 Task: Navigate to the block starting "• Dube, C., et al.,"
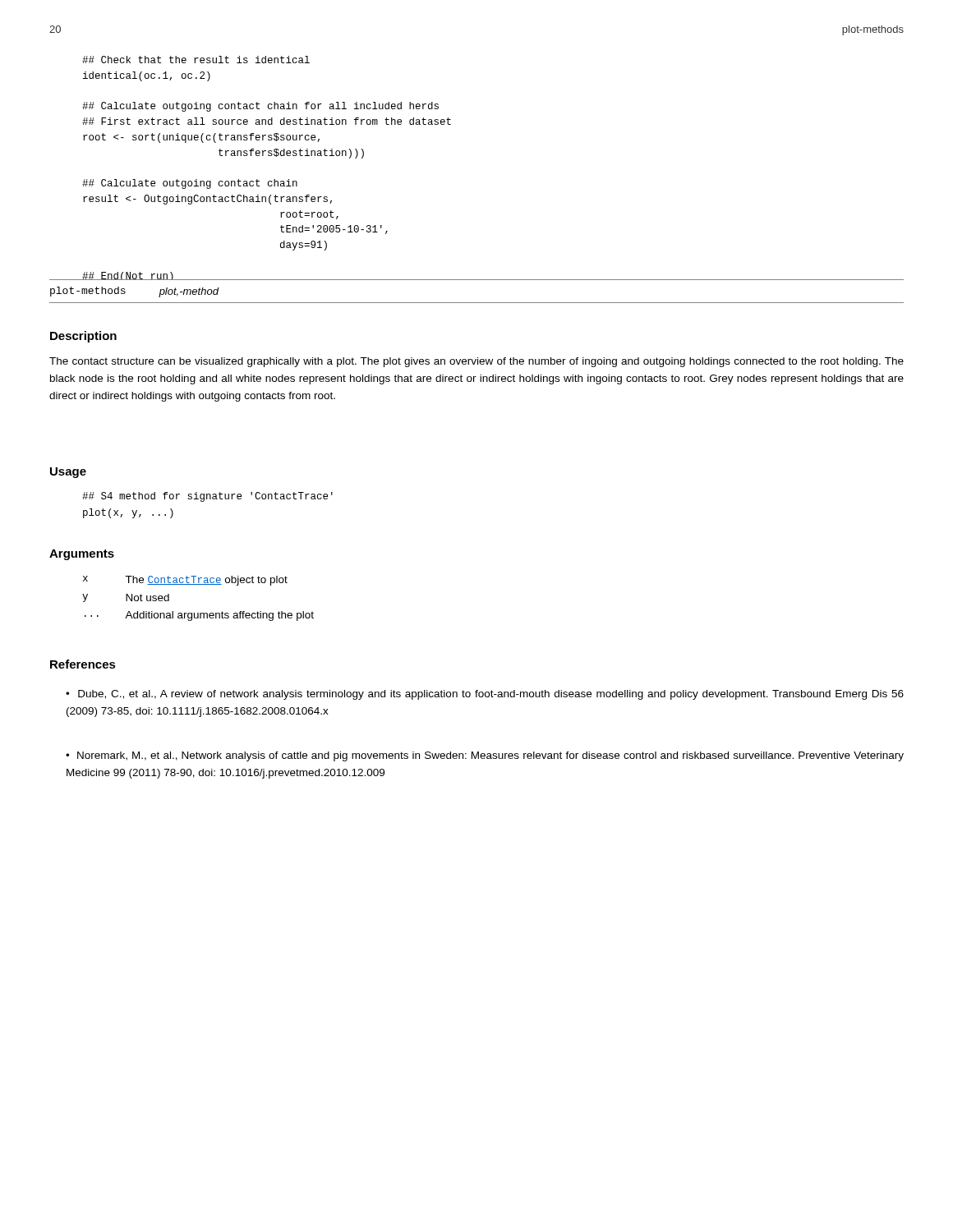coord(485,702)
